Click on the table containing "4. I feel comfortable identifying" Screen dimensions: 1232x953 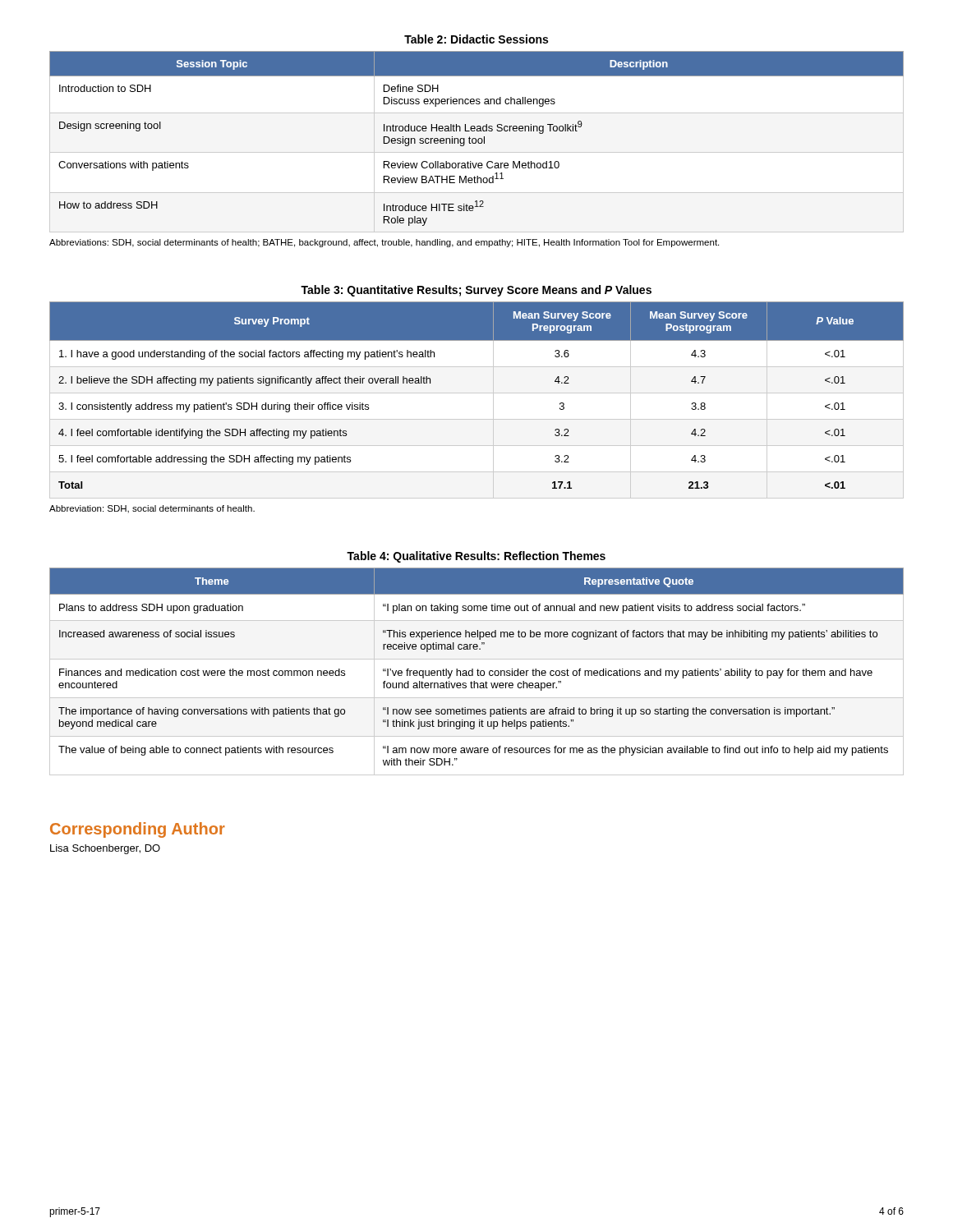pos(476,400)
